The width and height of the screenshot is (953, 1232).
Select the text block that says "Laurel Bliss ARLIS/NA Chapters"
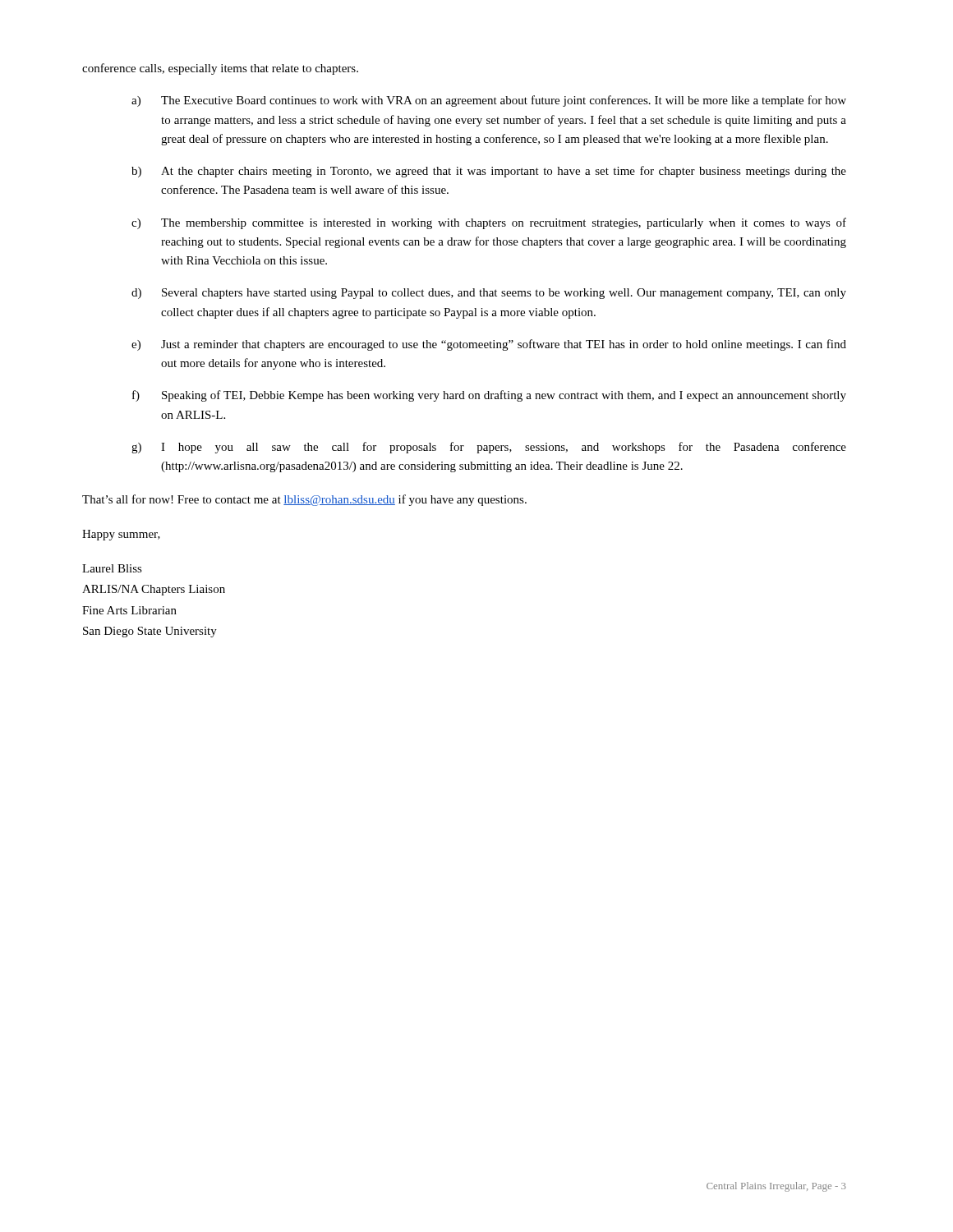pyautogui.click(x=154, y=600)
